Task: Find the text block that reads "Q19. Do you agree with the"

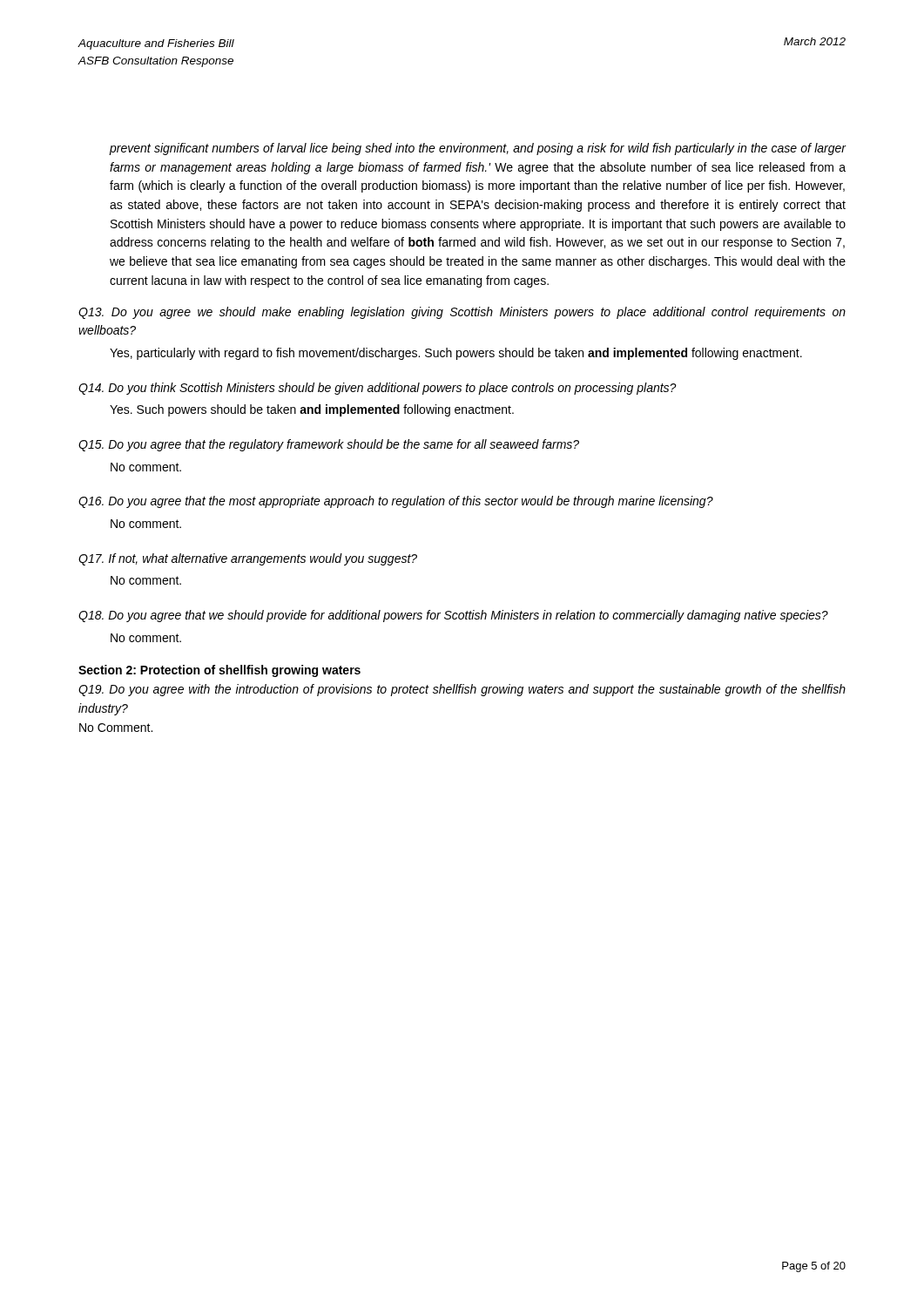Action: coord(462,690)
